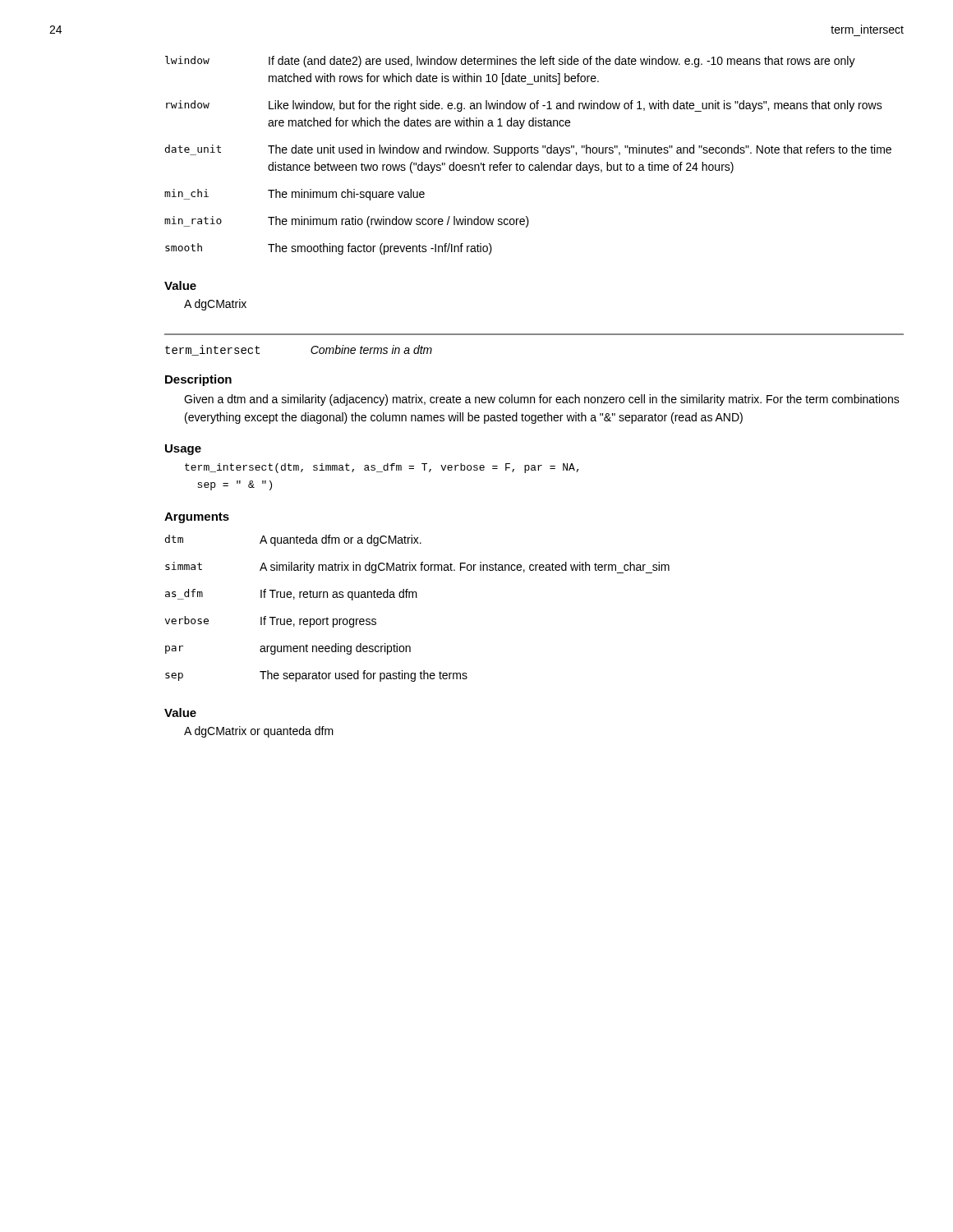This screenshot has width=953, height=1232.
Task: Locate the text block that reads "Given a dtm and a similarity"
Action: (542, 408)
